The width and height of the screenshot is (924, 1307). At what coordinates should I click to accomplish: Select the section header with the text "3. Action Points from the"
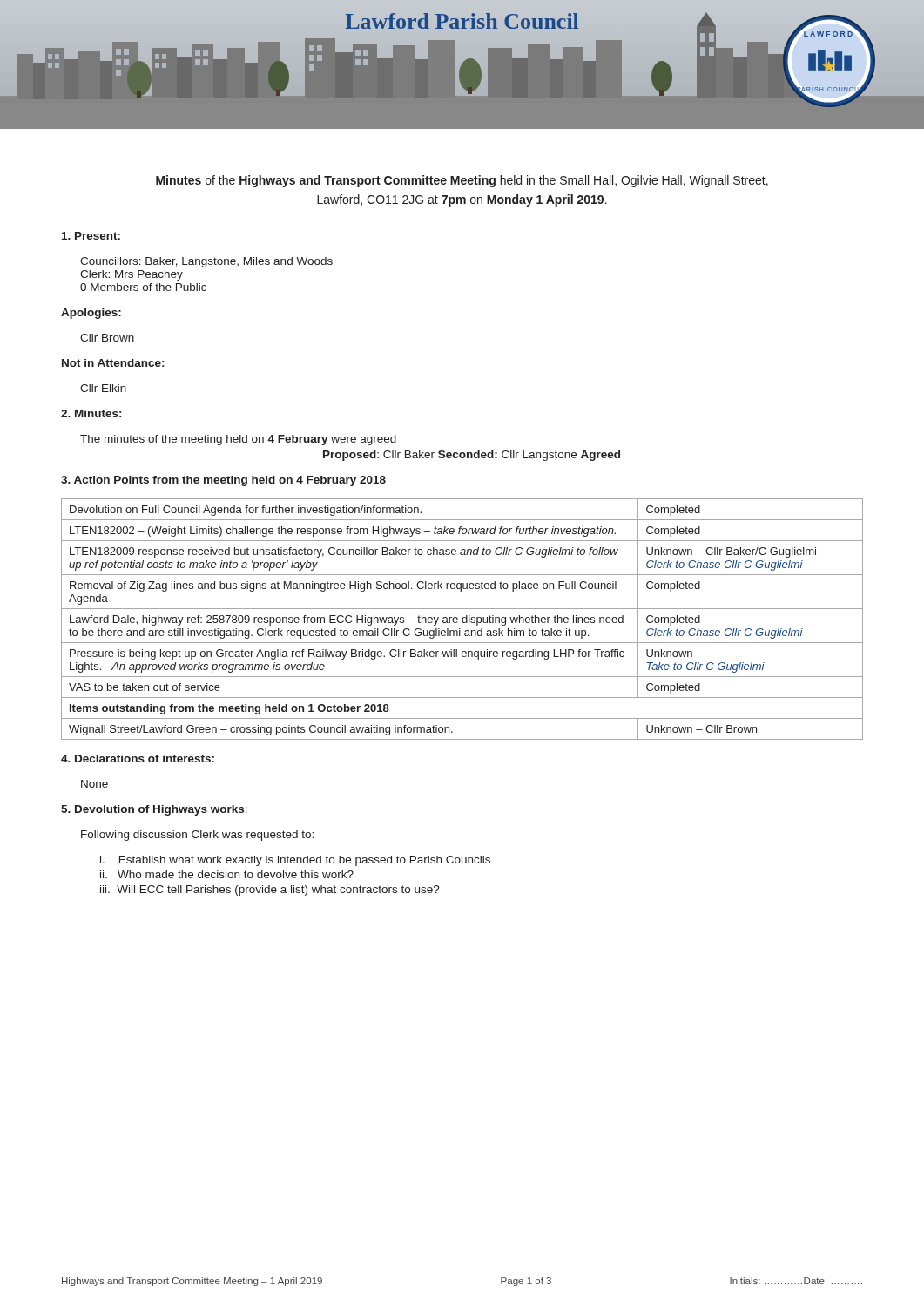223,480
